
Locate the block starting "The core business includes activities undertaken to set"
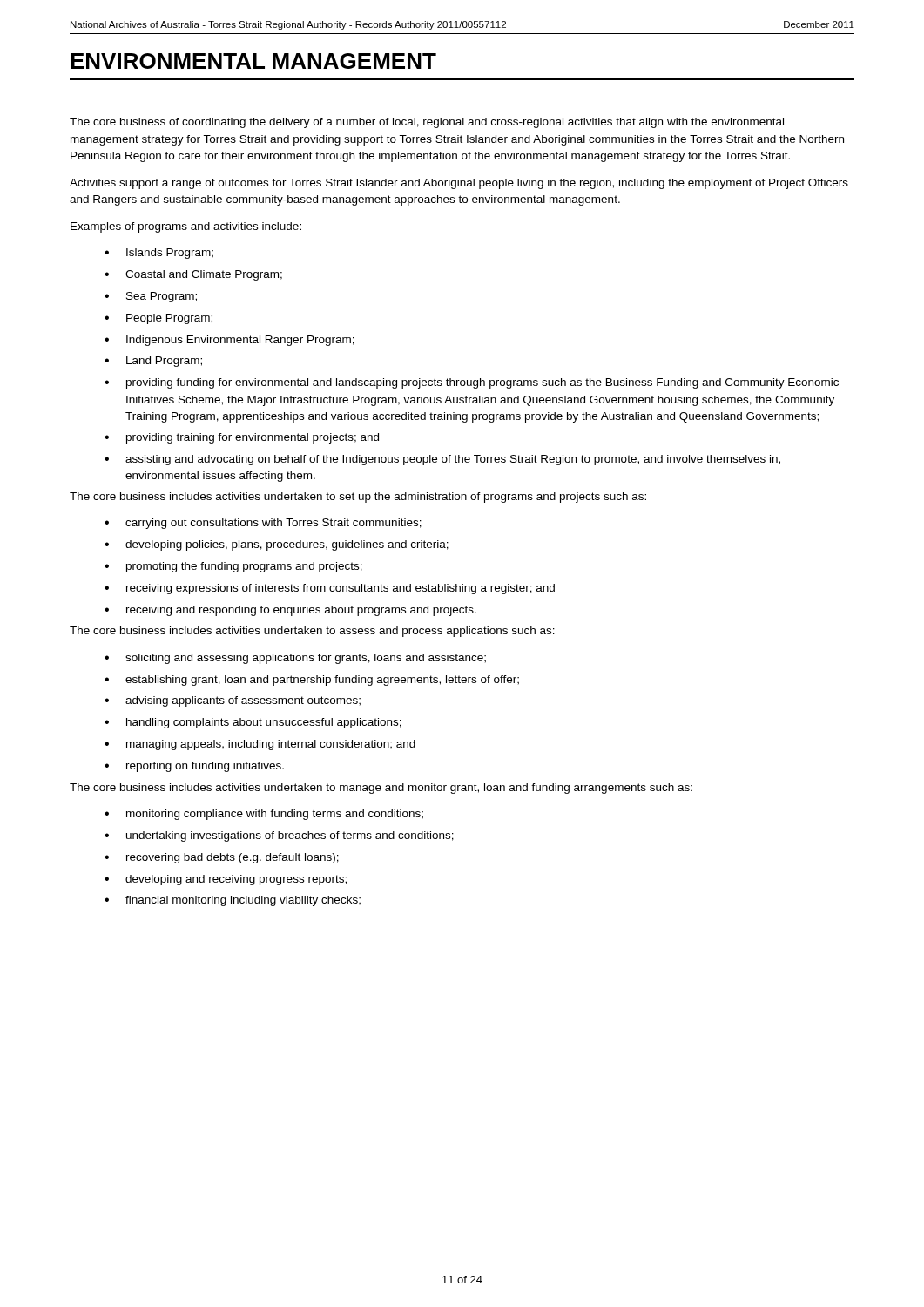point(359,496)
